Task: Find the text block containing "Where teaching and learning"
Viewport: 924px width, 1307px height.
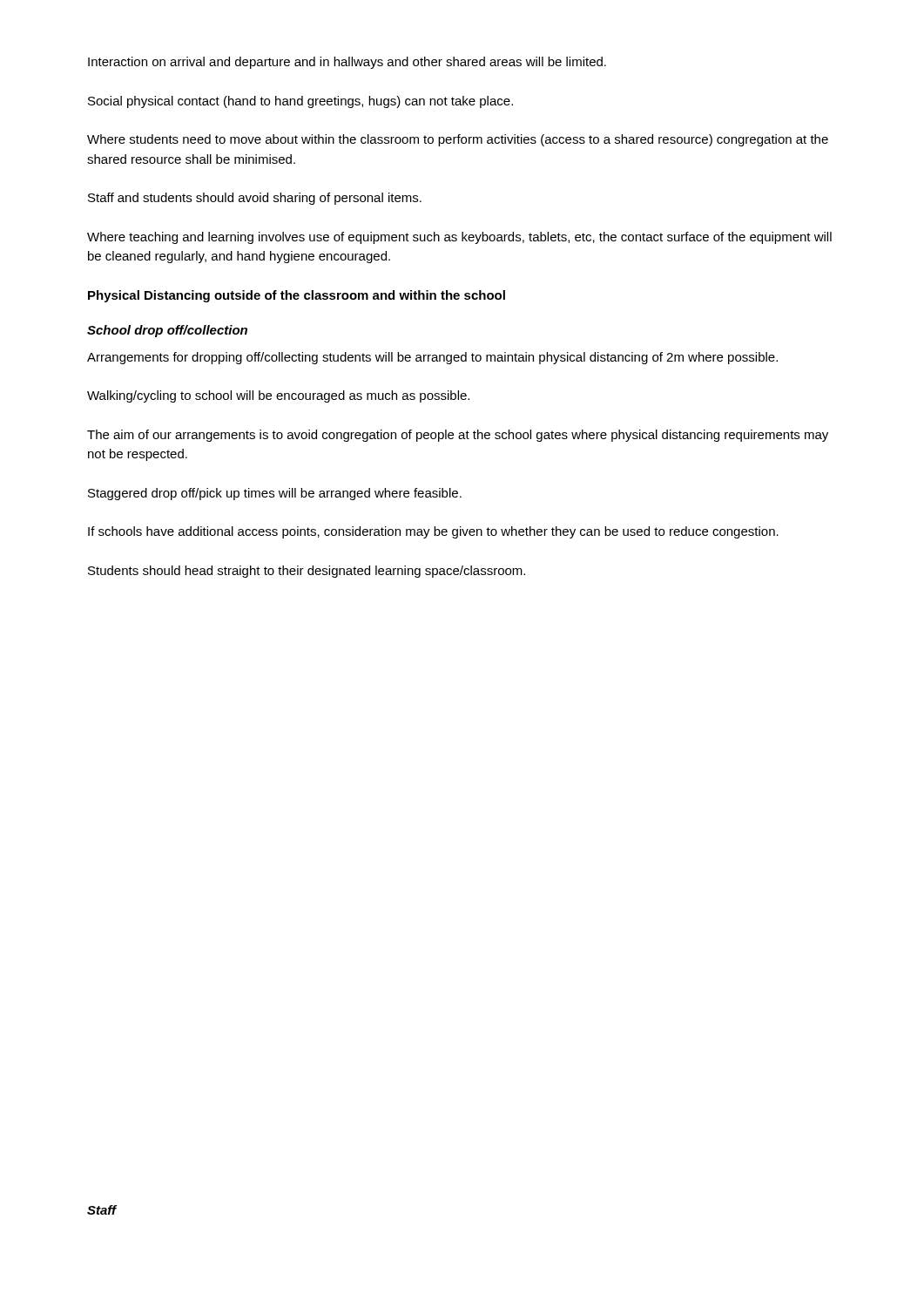Action: (460, 246)
